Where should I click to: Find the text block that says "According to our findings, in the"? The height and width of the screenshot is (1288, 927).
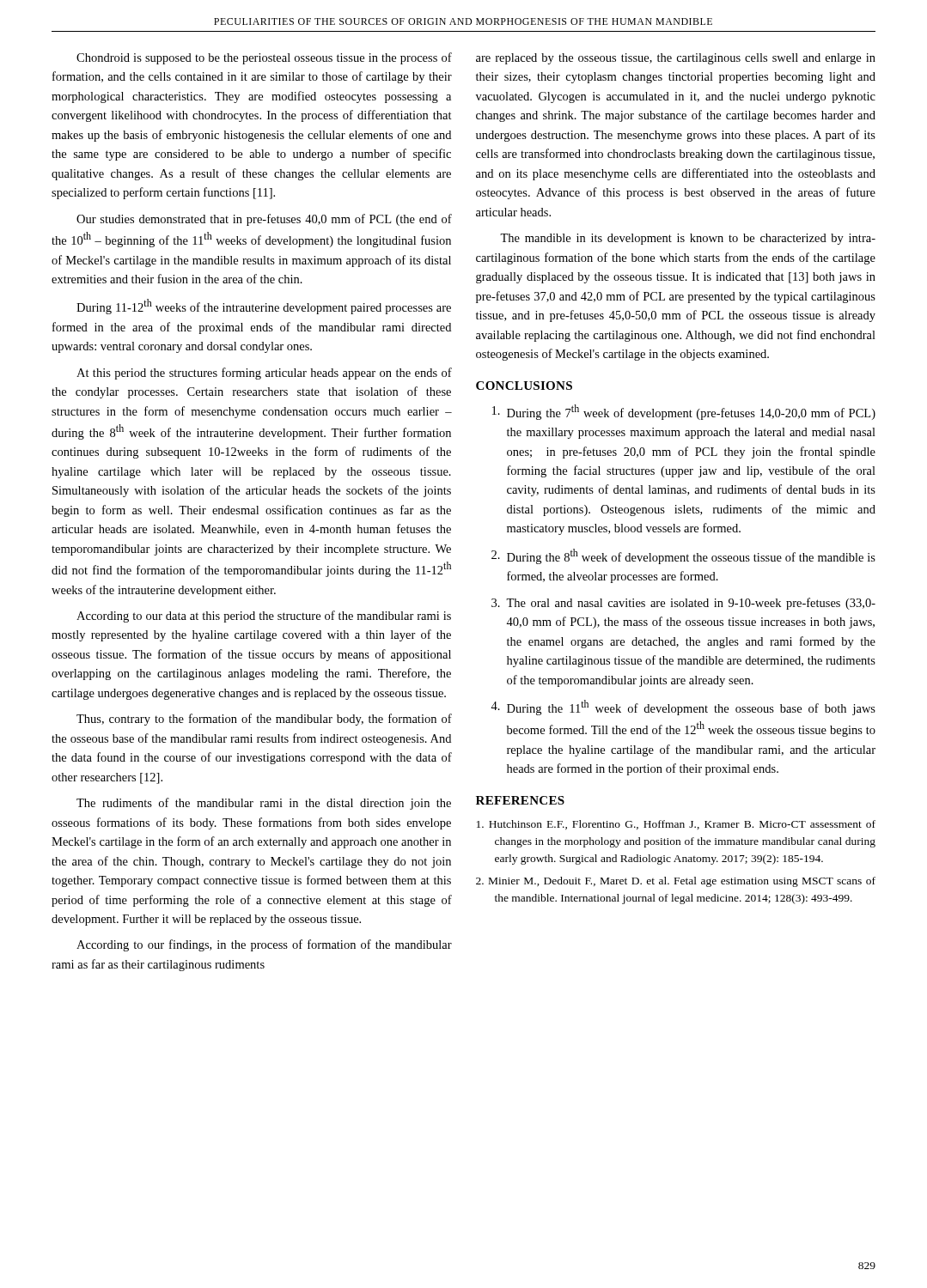click(x=251, y=955)
